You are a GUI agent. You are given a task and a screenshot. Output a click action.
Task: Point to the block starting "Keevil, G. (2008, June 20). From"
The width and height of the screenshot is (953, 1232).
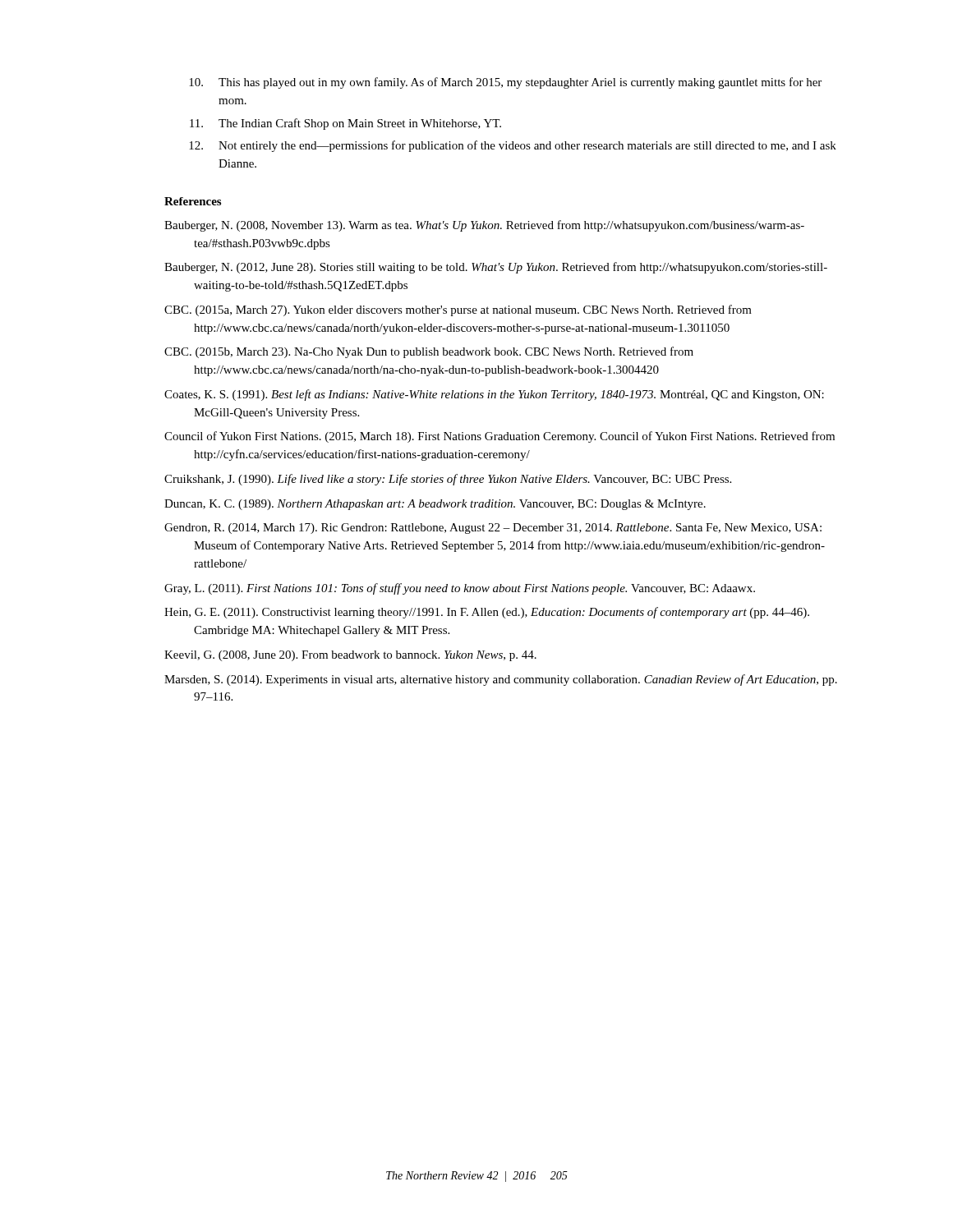351,654
